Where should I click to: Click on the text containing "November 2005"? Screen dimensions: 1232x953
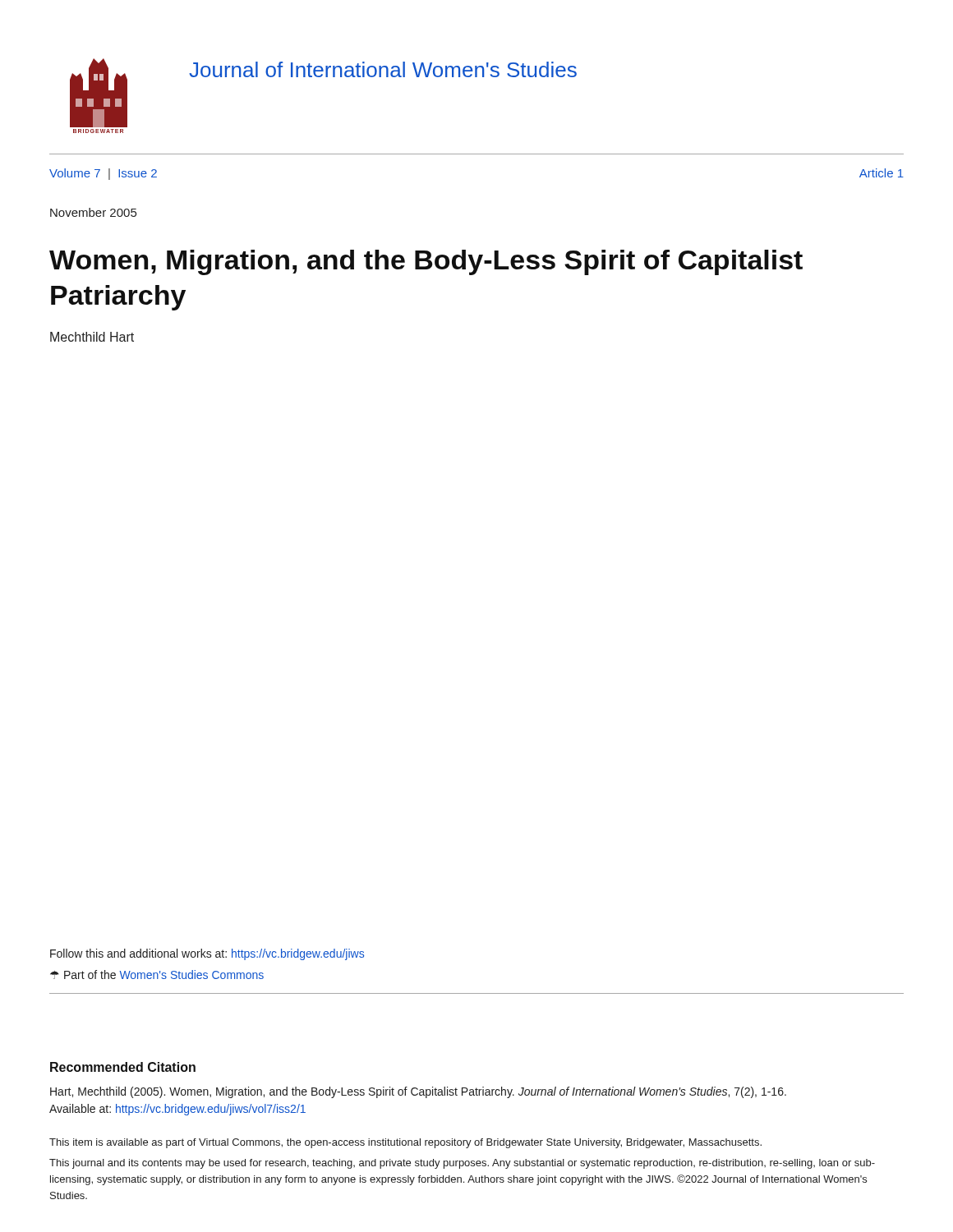pos(93,212)
